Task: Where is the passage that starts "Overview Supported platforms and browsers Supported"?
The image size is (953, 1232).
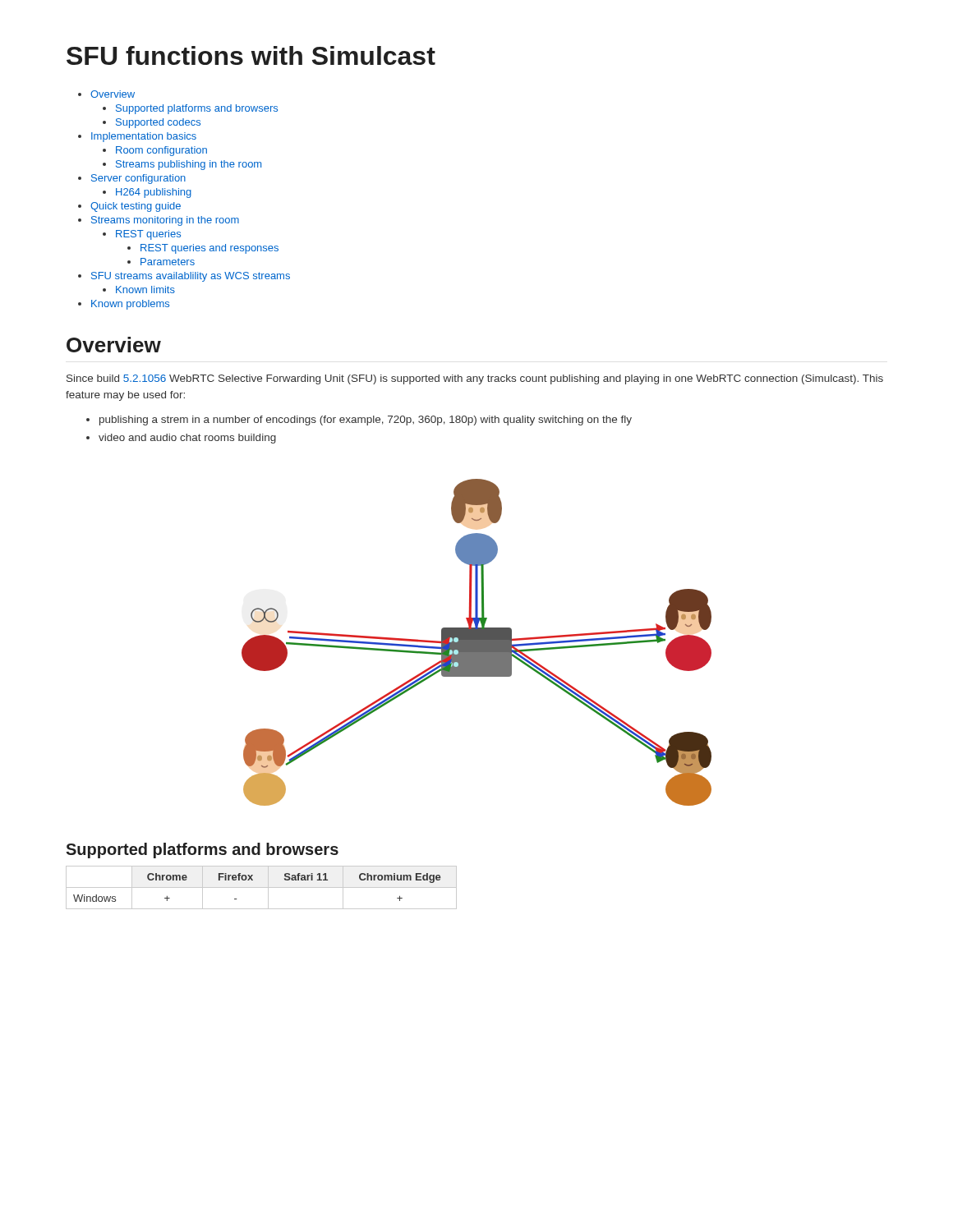Action: coord(113,94)
